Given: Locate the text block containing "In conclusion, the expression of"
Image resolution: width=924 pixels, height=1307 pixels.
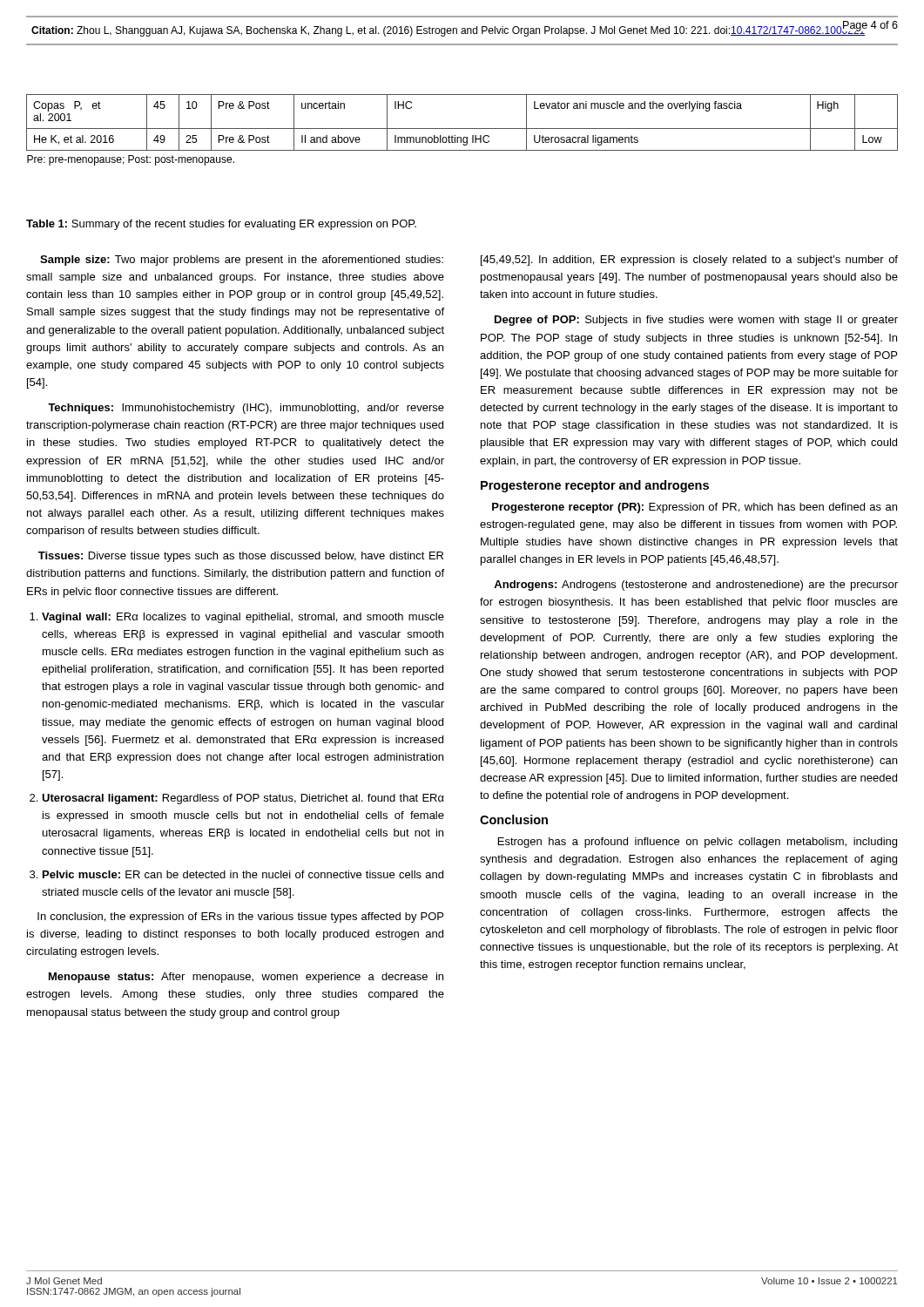Looking at the screenshot, I should tap(235, 934).
